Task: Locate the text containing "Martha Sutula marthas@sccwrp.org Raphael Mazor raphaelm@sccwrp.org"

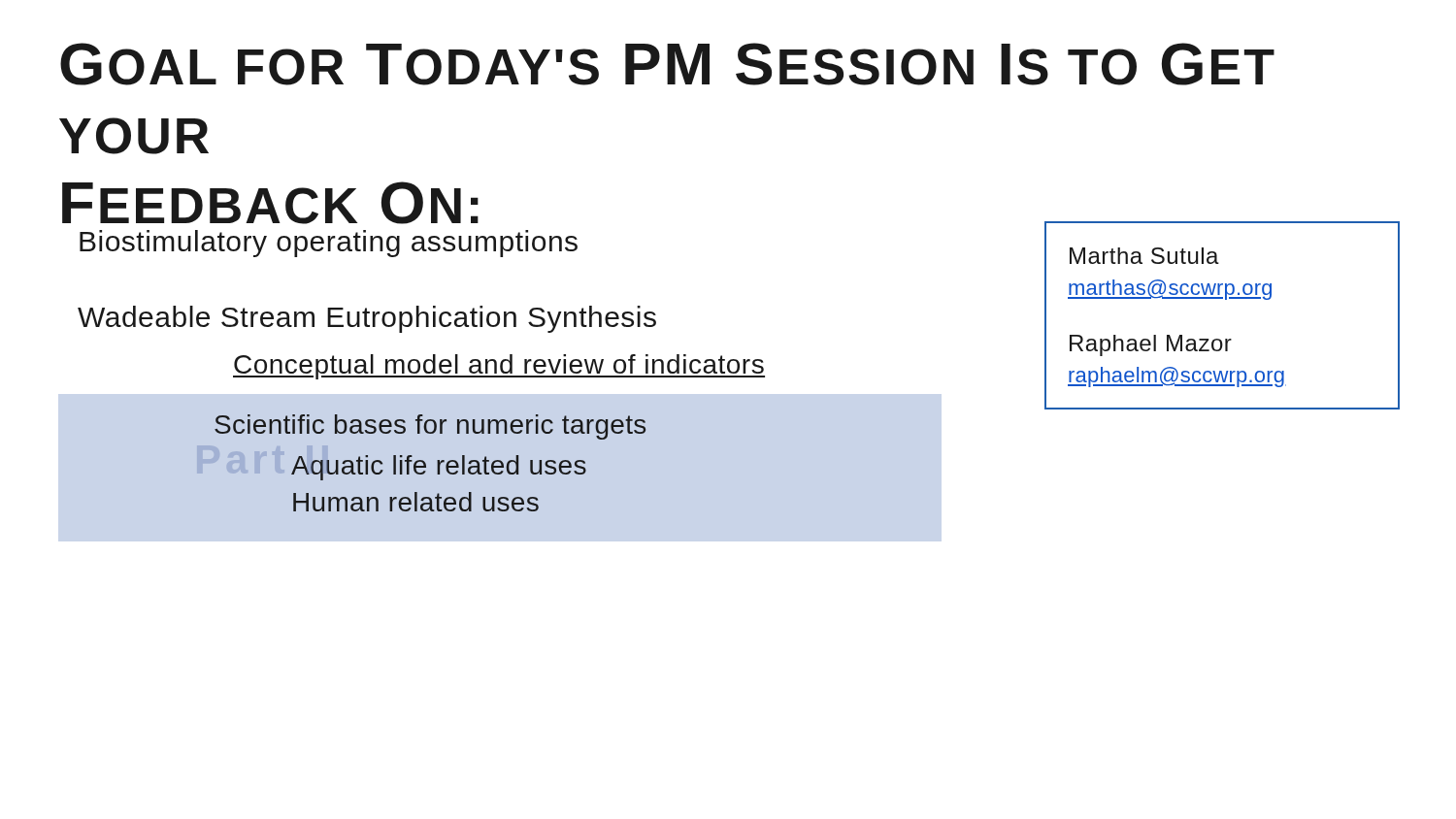Action: pos(1144,256)
